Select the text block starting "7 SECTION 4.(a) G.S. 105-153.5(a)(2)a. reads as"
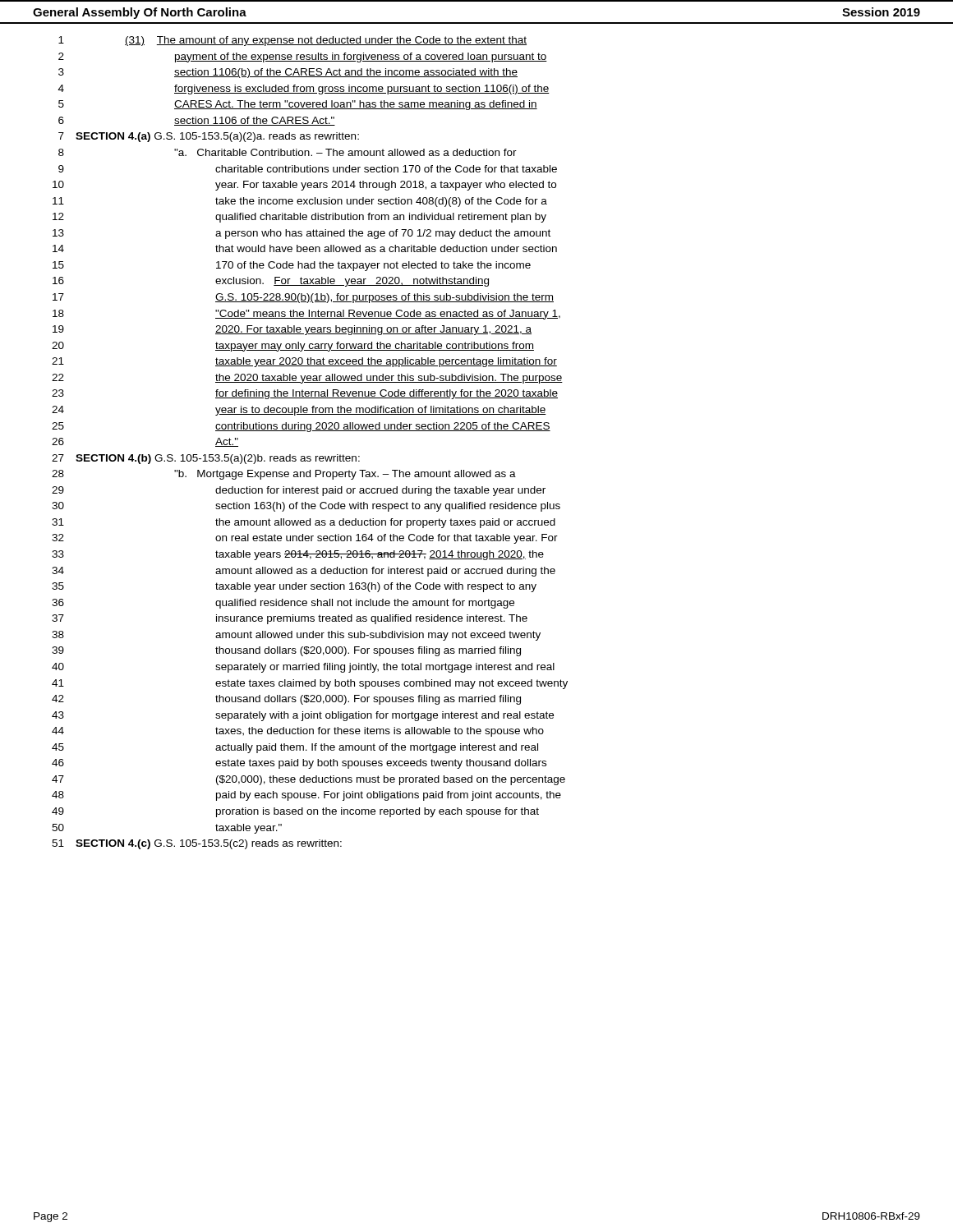Viewport: 953px width, 1232px height. pos(209,137)
